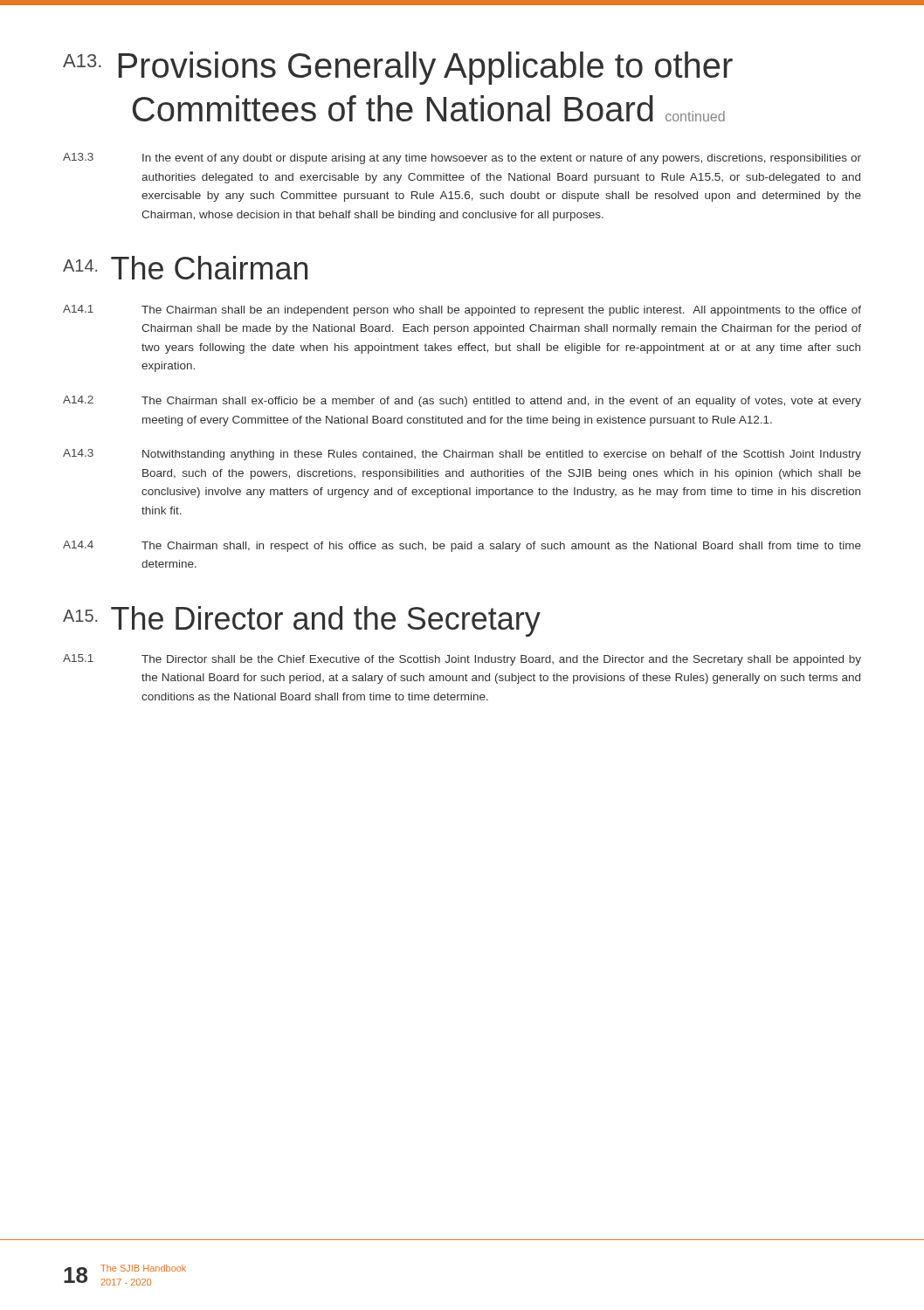Click the section header that begins "A15. The Director and"
The height and width of the screenshot is (1310, 924).
(462, 619)
